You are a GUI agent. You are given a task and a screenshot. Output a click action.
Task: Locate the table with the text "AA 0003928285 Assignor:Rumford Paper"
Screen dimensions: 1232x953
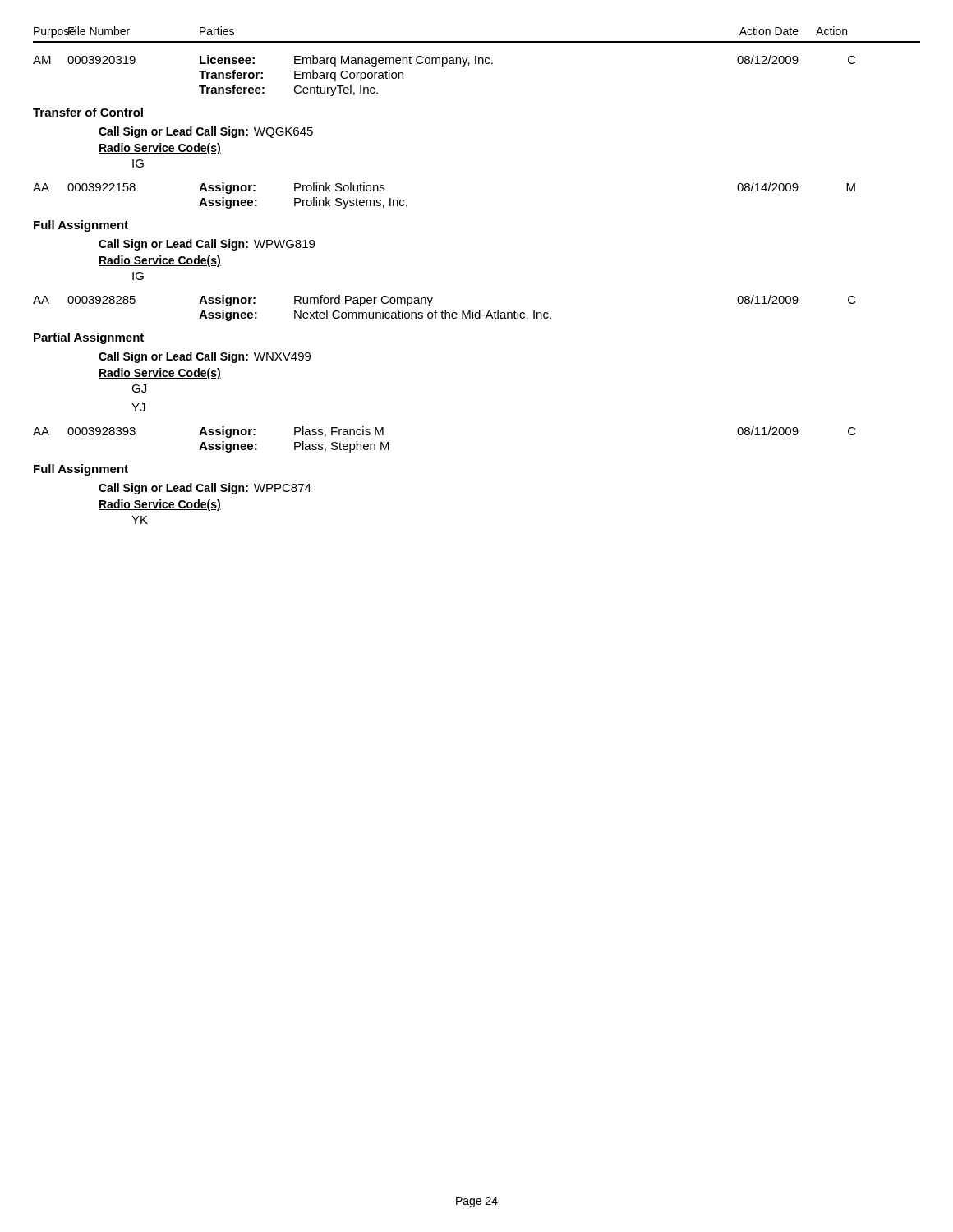(476, 307)
